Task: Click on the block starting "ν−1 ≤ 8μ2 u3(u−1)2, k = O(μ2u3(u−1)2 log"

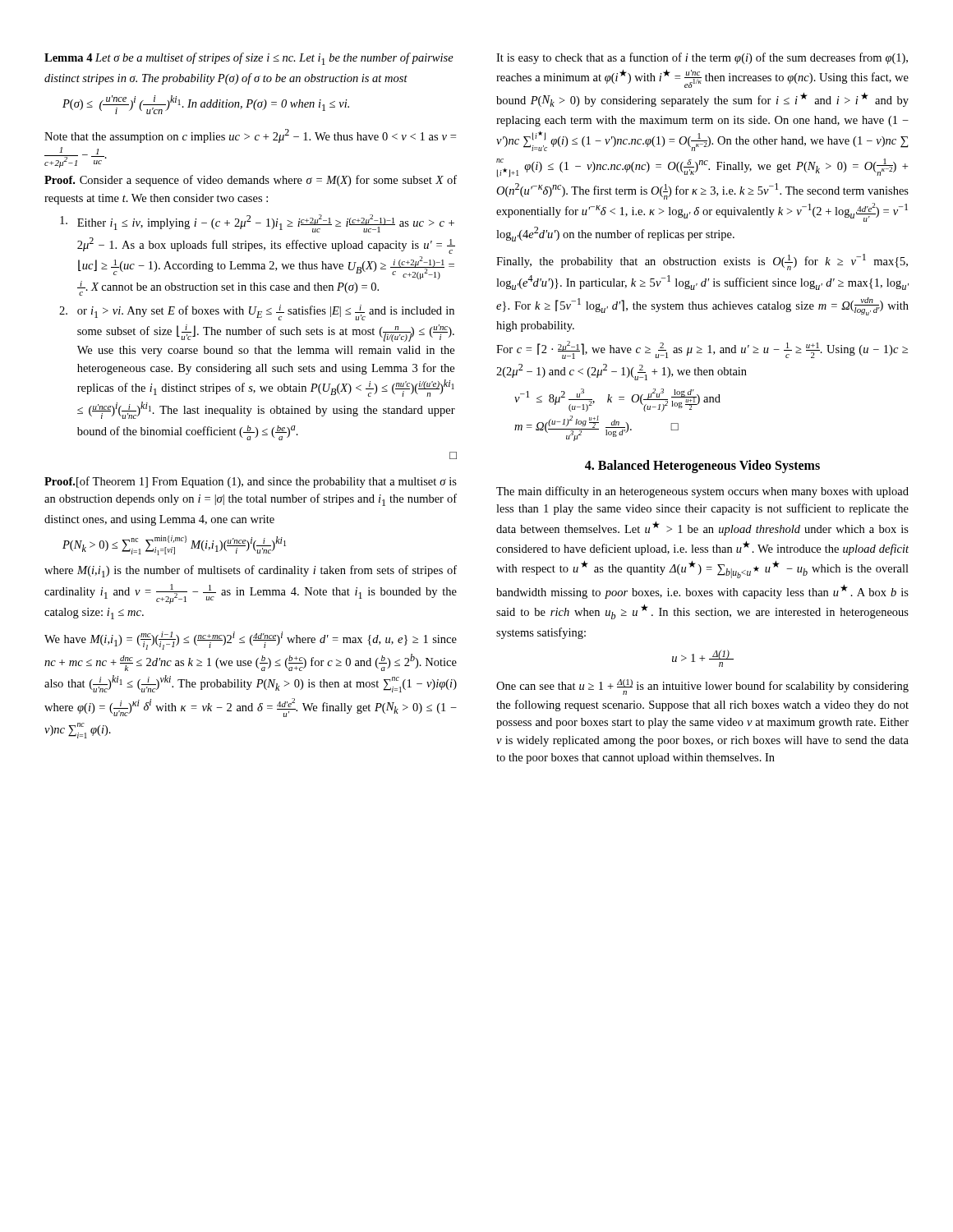Action: [617, 399]
